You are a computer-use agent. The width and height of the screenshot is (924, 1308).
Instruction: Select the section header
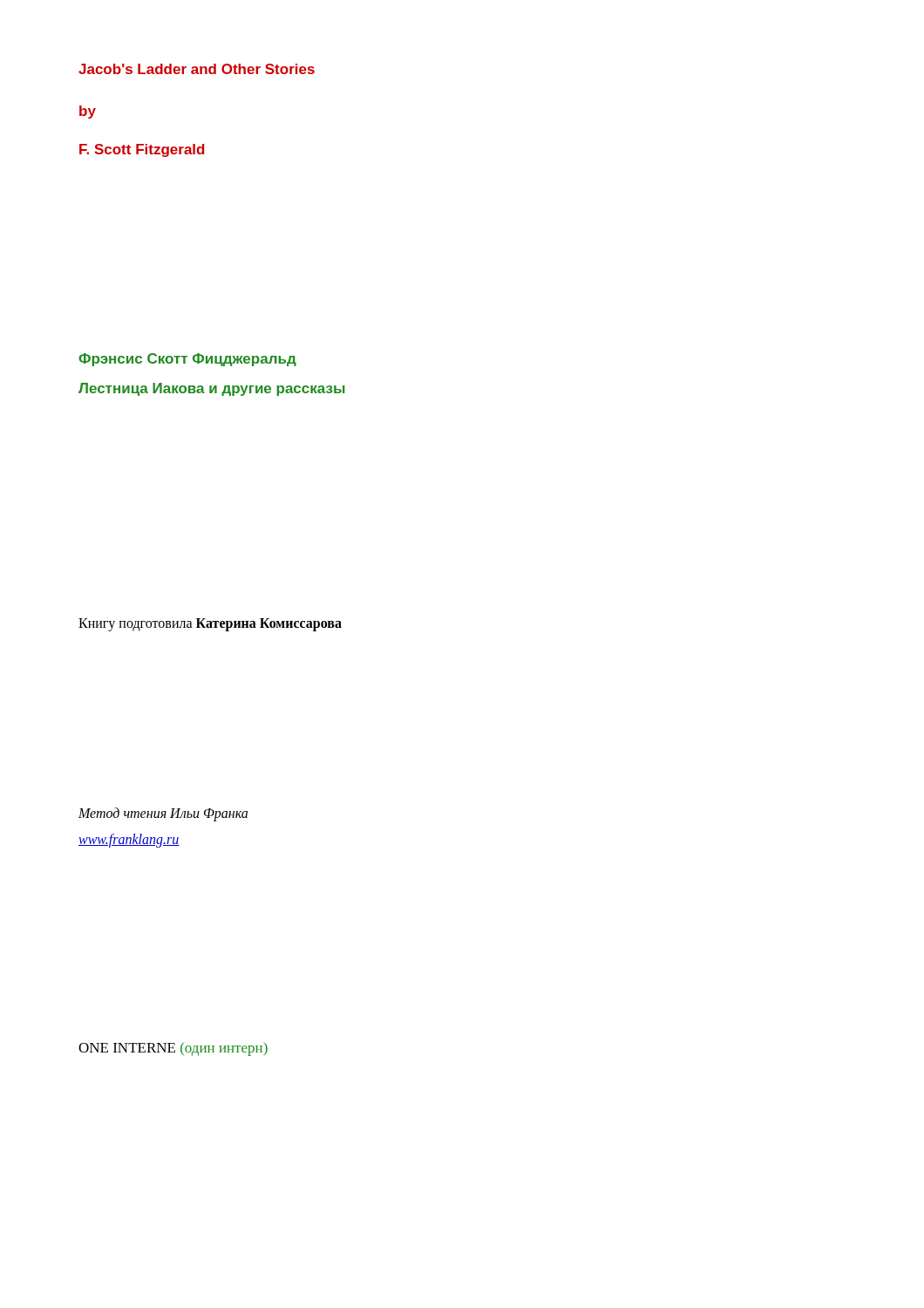(x=173, y=1048)
